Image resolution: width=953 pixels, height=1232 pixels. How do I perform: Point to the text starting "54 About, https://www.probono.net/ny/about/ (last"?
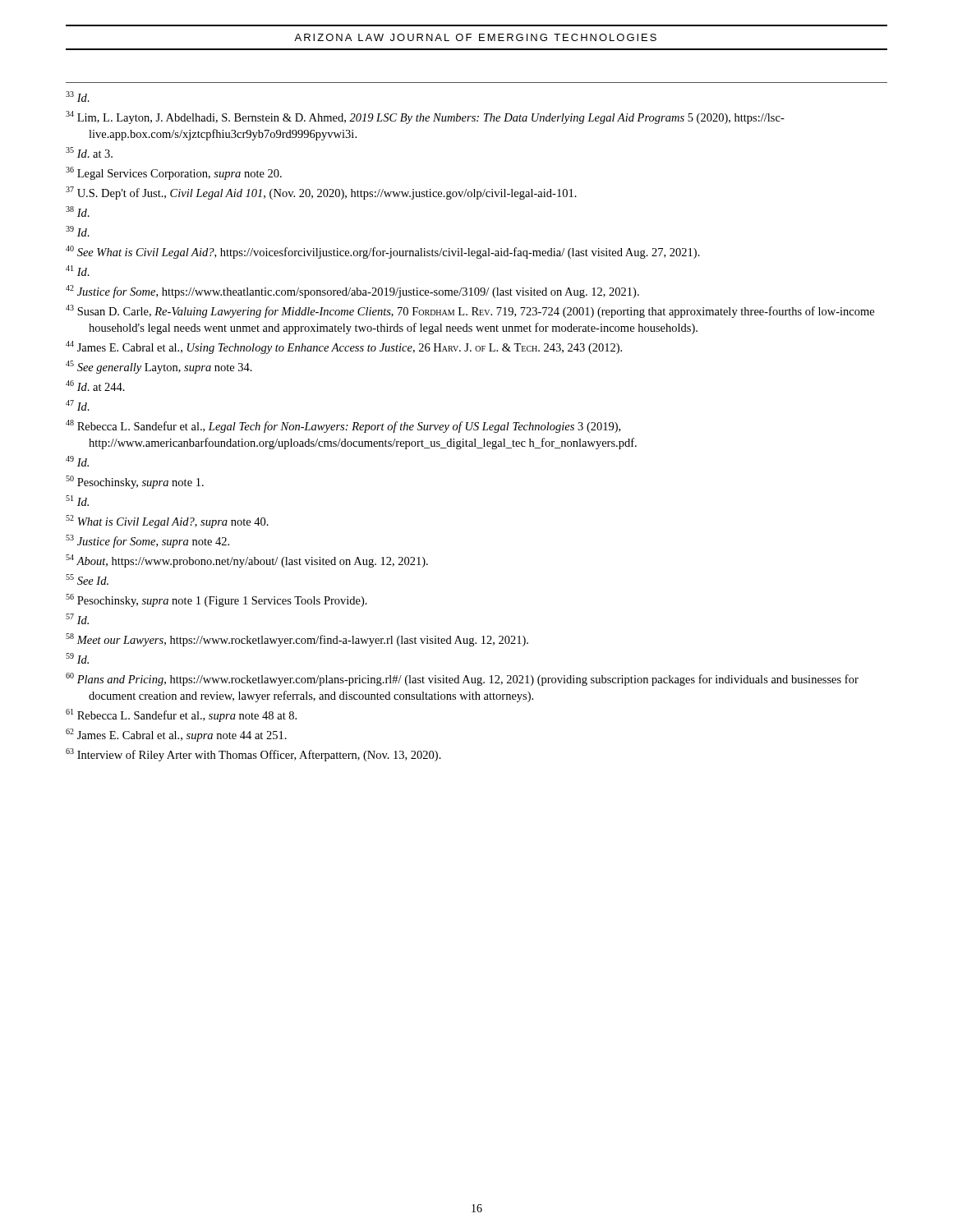coord(247,560)
